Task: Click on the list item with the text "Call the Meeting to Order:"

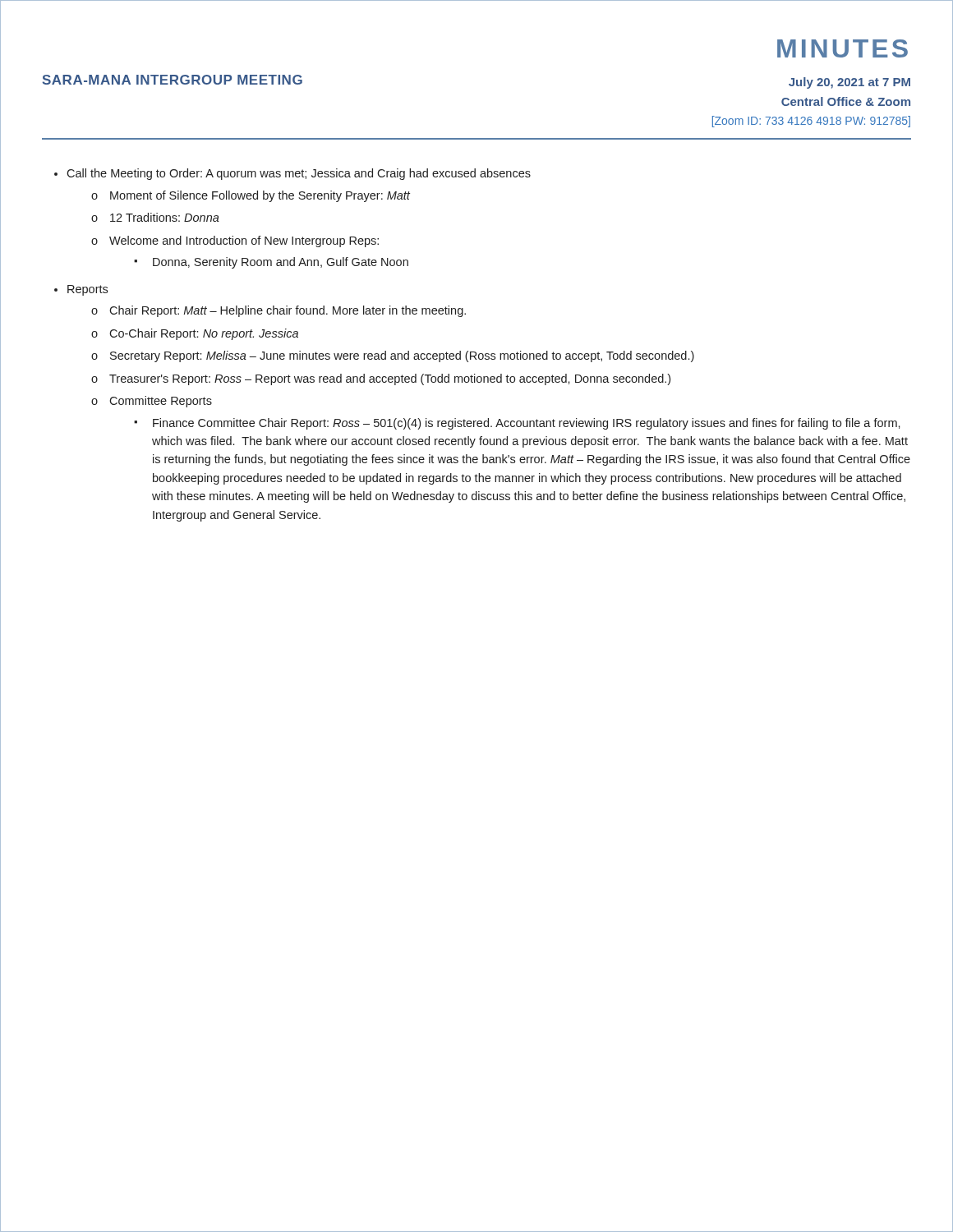Action: (299, 174)
